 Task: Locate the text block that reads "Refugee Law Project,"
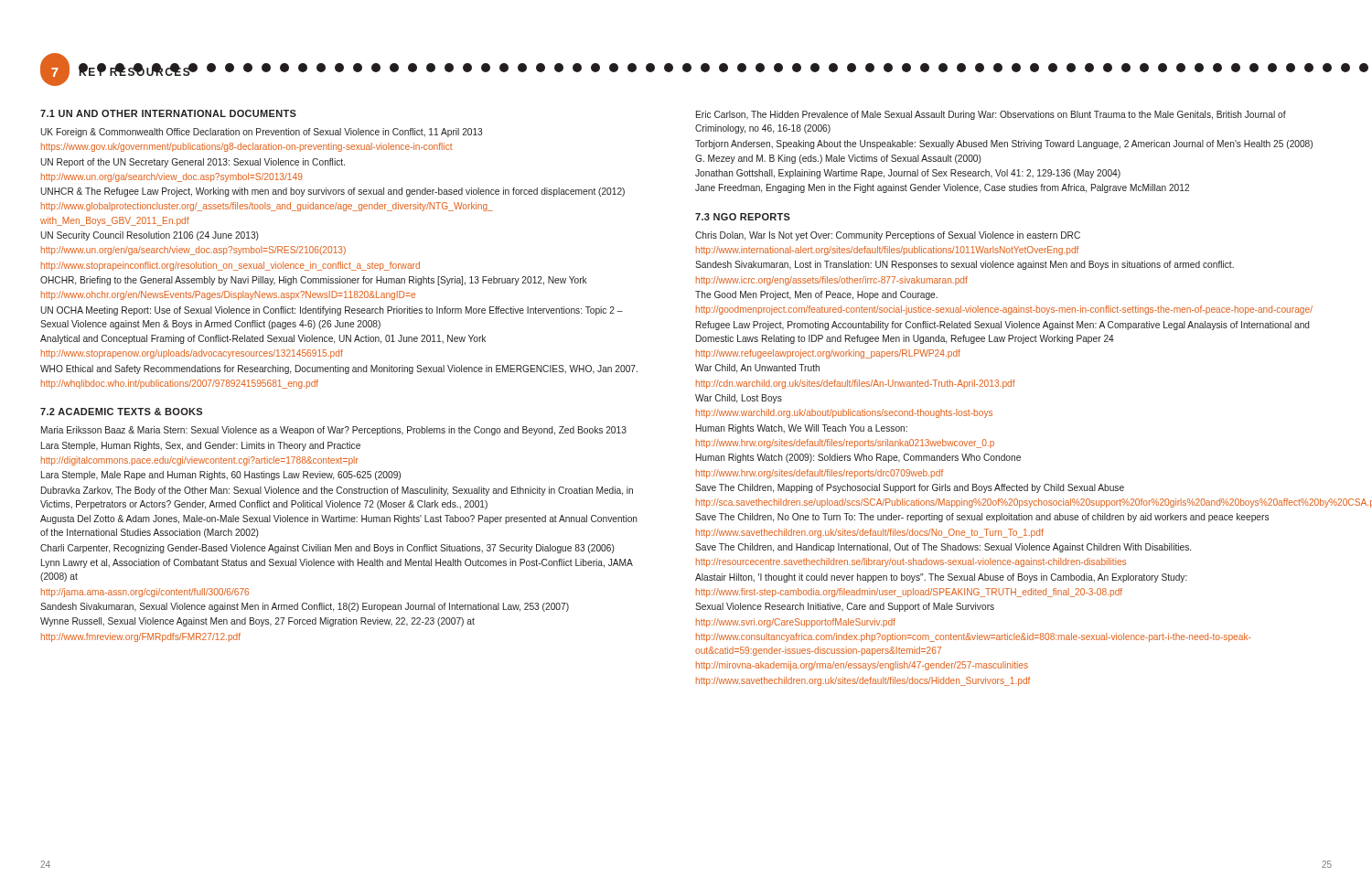click(x=1003, y=332)
